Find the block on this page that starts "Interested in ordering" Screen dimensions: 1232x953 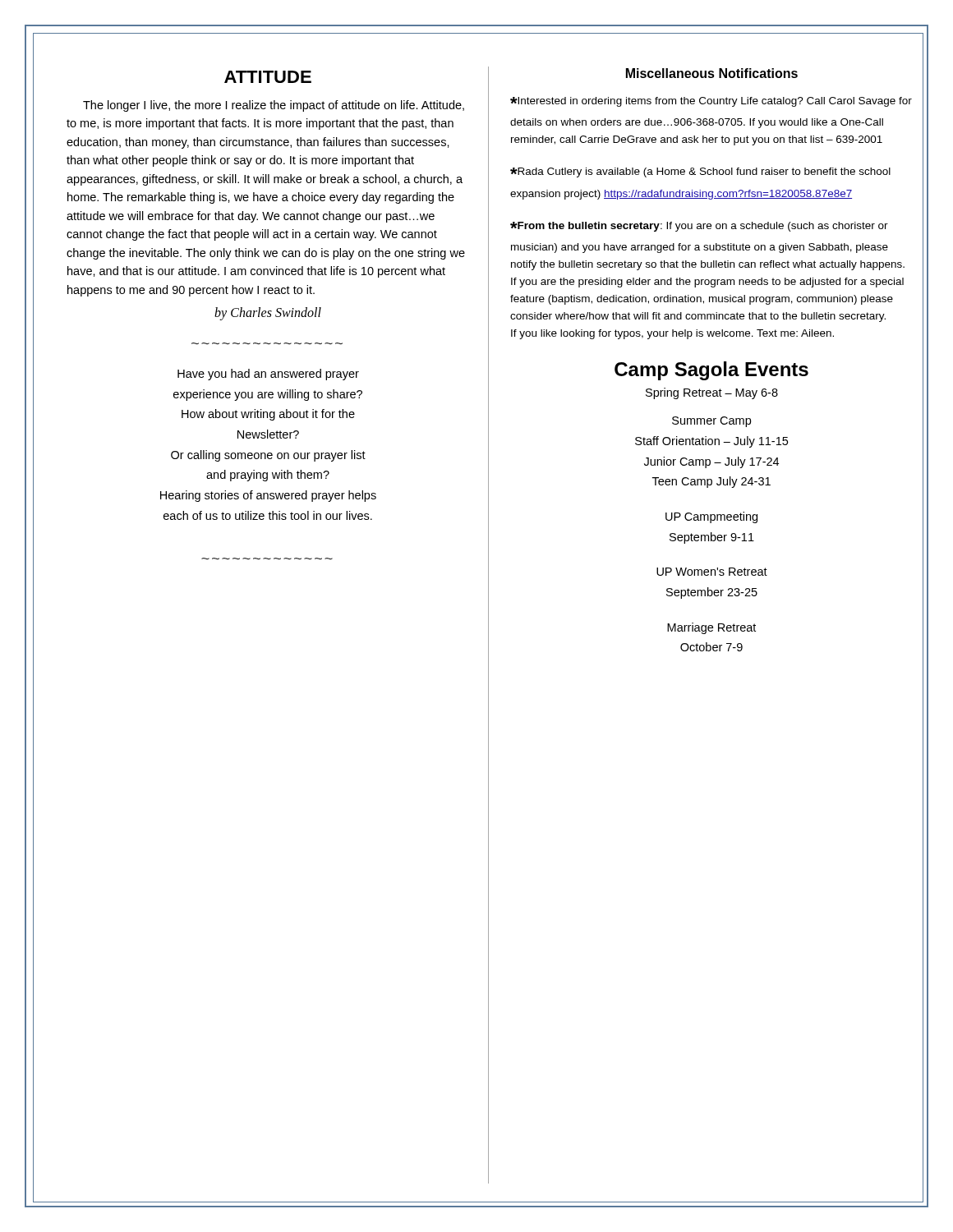coord(711,119)
